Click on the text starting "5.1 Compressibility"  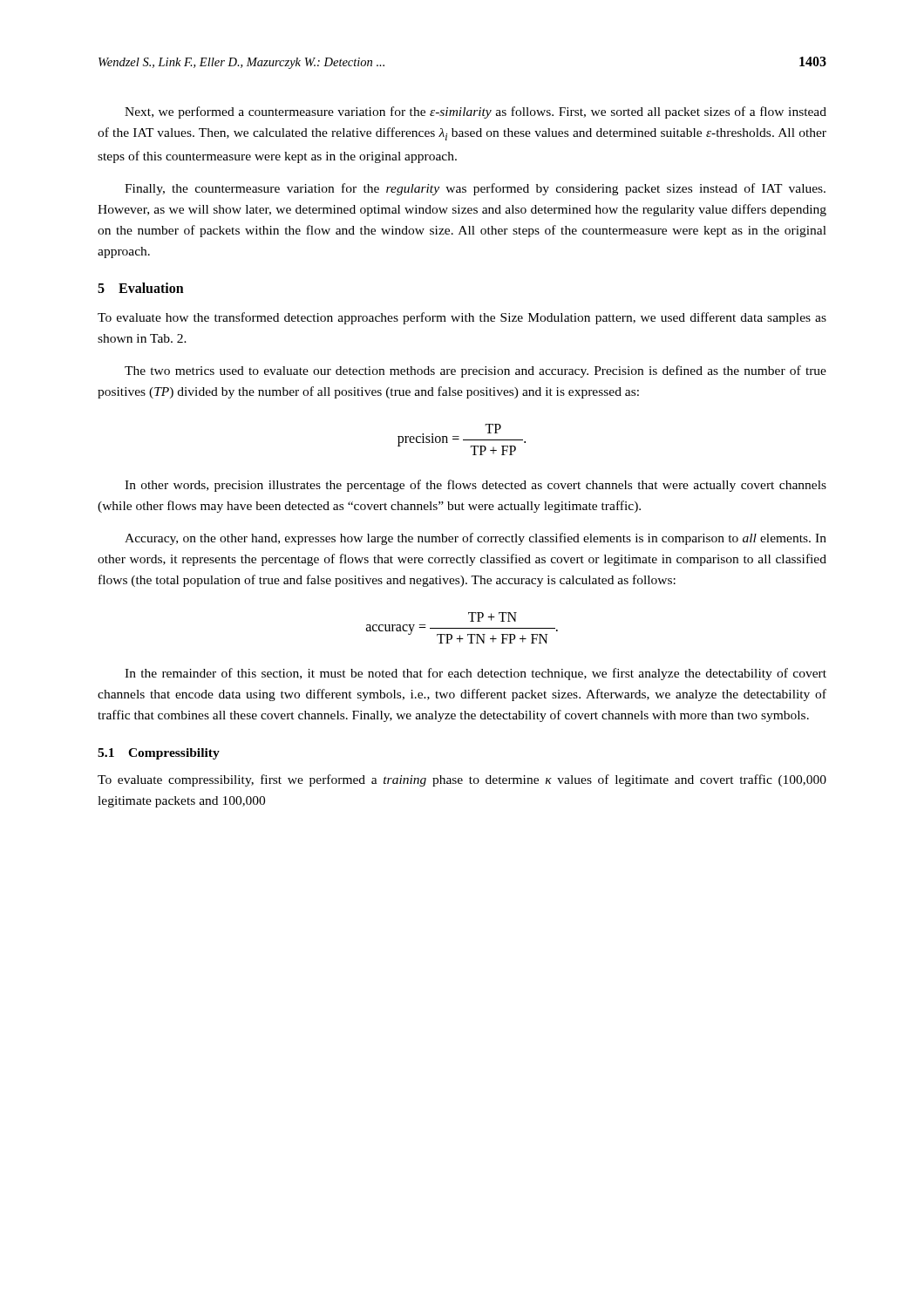click(x=159, y=752)
